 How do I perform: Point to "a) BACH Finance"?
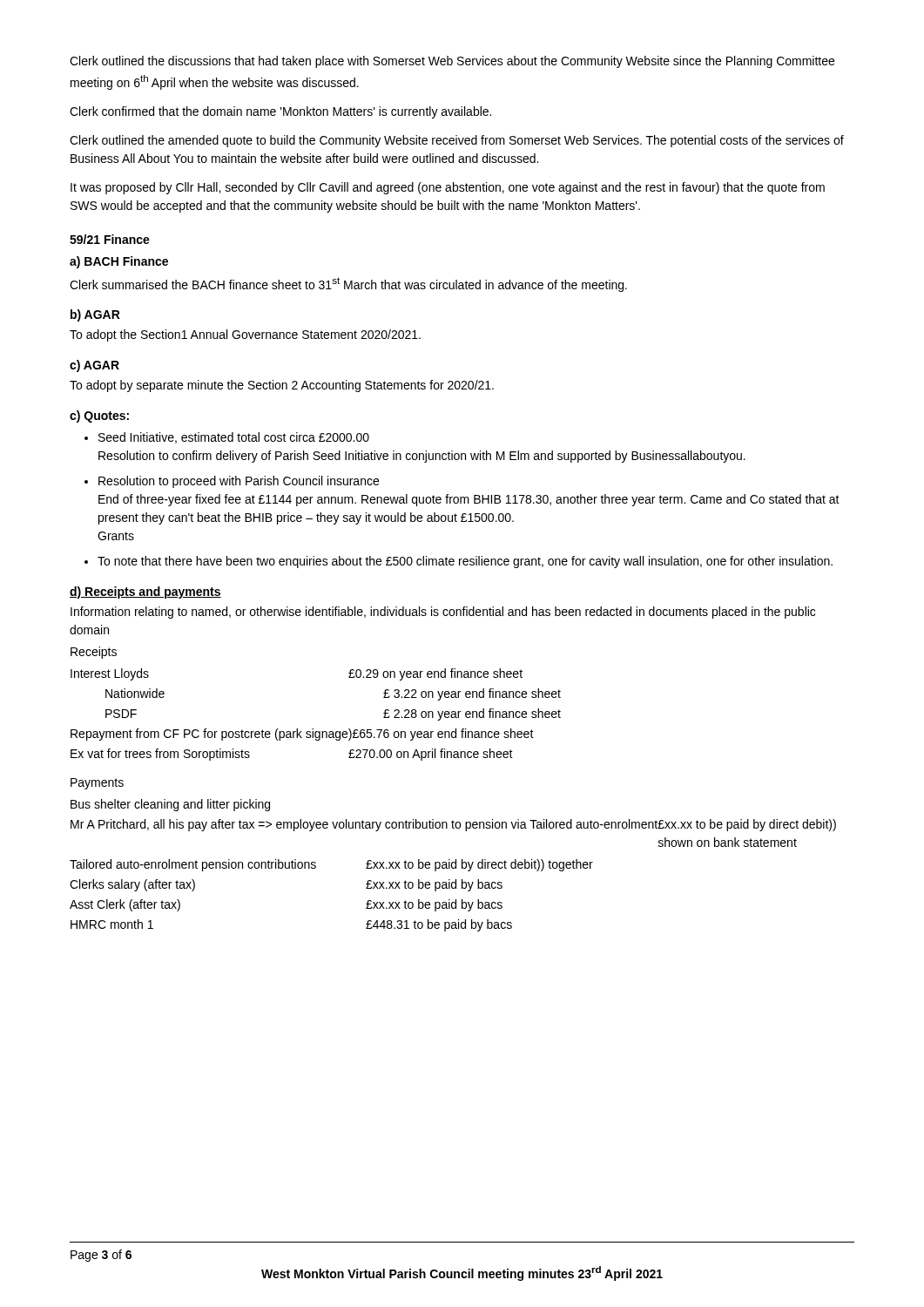pos(119,262)
